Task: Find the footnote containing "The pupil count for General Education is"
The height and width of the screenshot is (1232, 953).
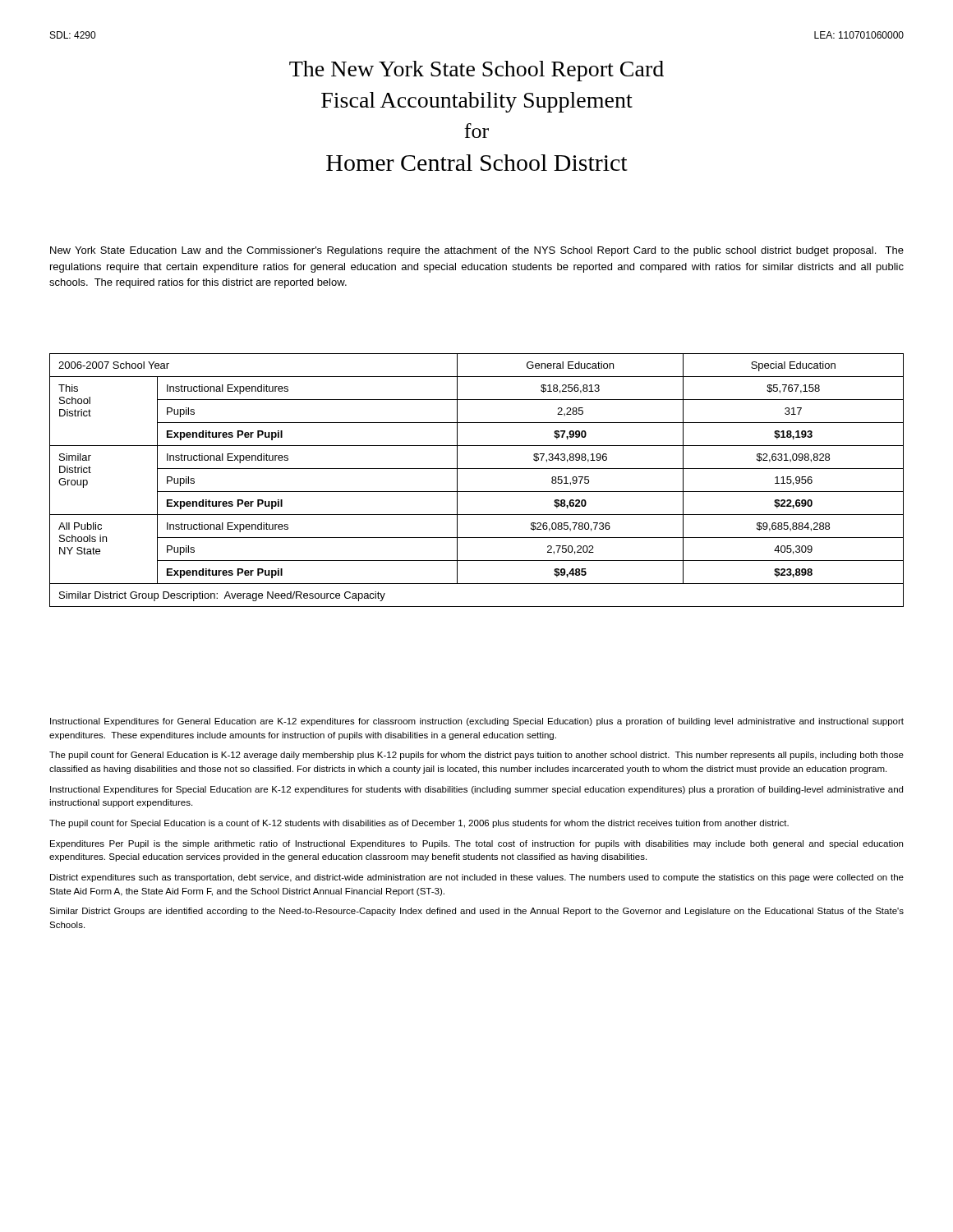Action: click(x=476, y=762)
